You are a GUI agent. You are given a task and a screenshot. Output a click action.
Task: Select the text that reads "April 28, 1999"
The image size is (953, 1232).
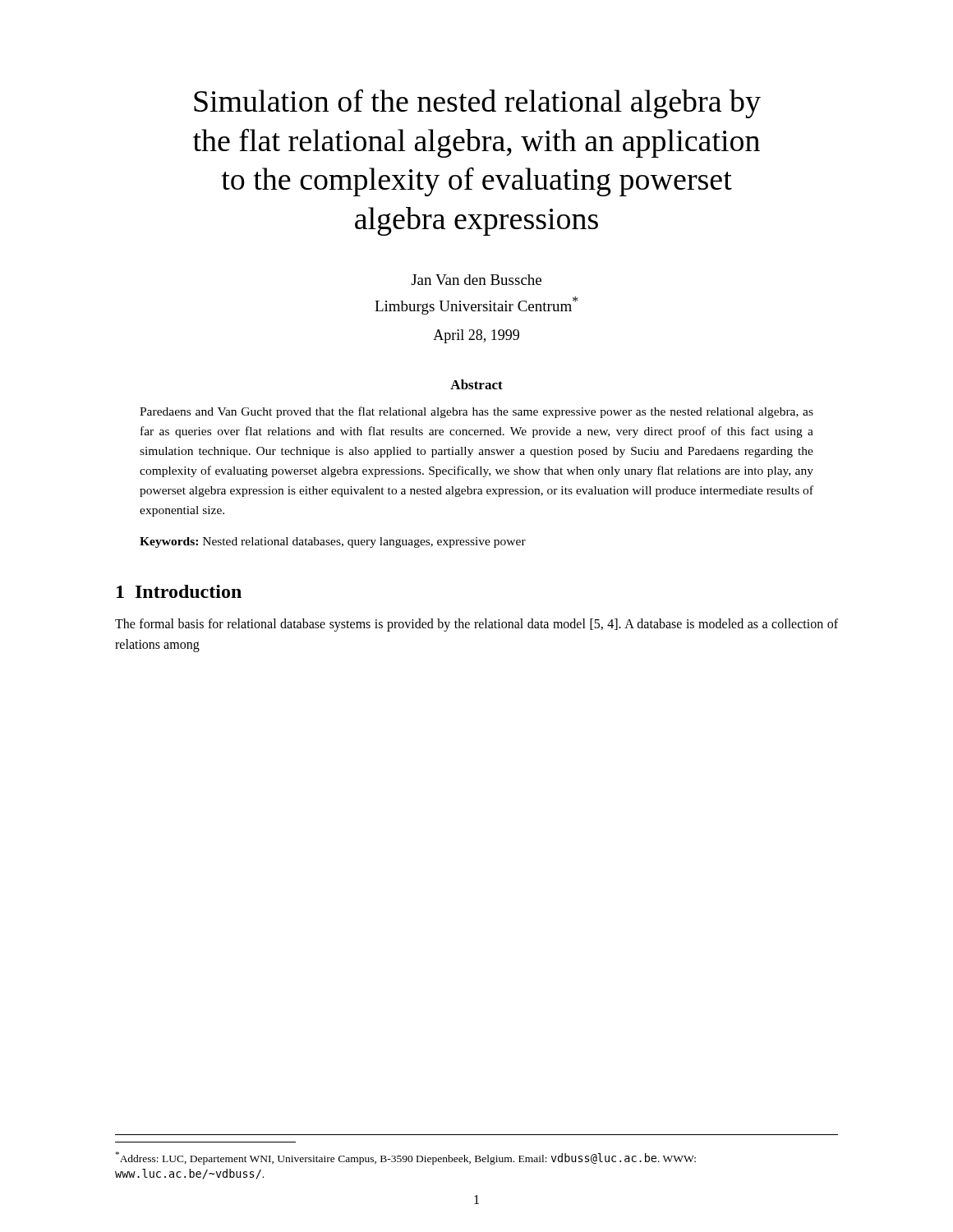coord(476,335)
